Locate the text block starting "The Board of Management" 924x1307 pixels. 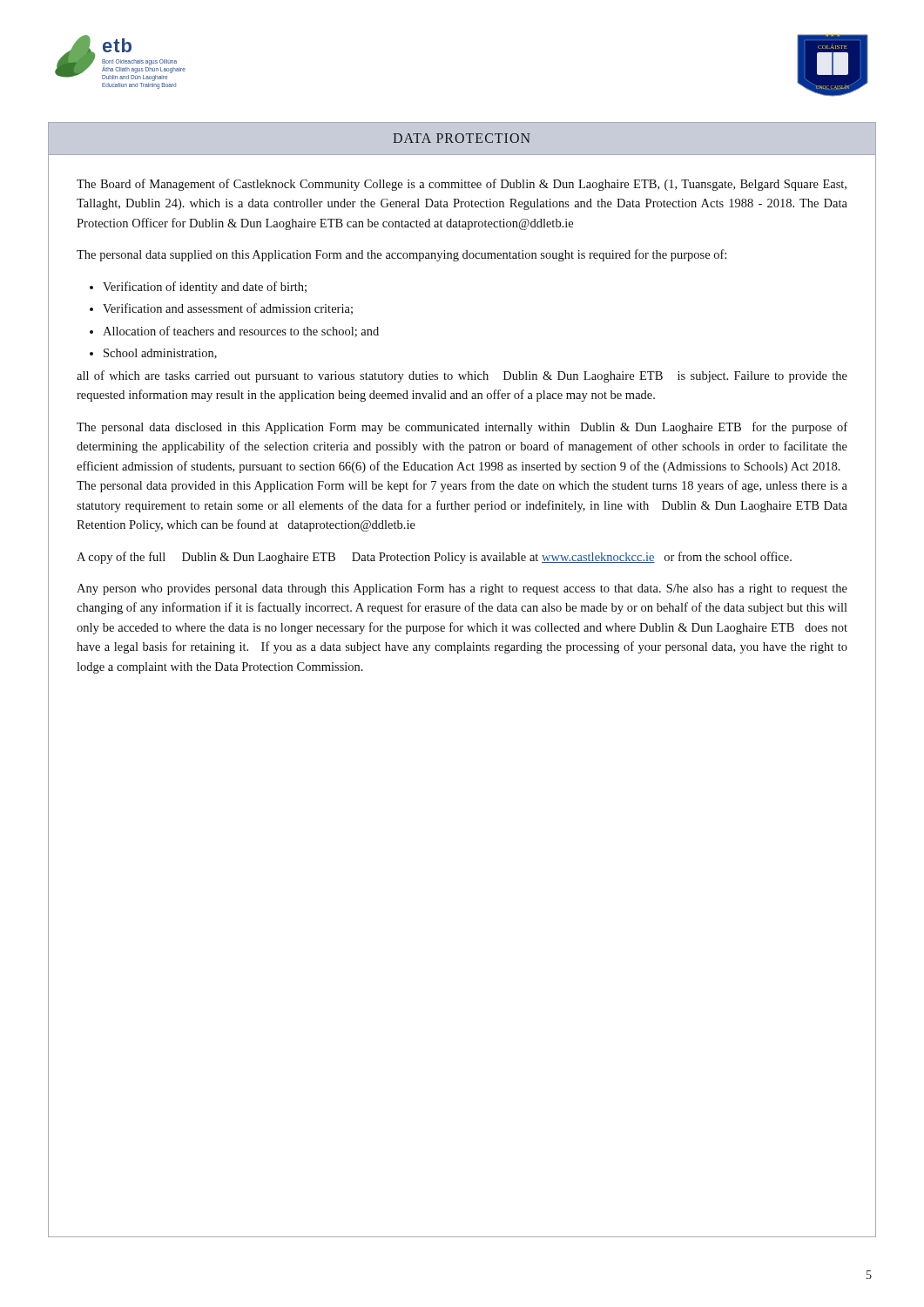(462, 204)
